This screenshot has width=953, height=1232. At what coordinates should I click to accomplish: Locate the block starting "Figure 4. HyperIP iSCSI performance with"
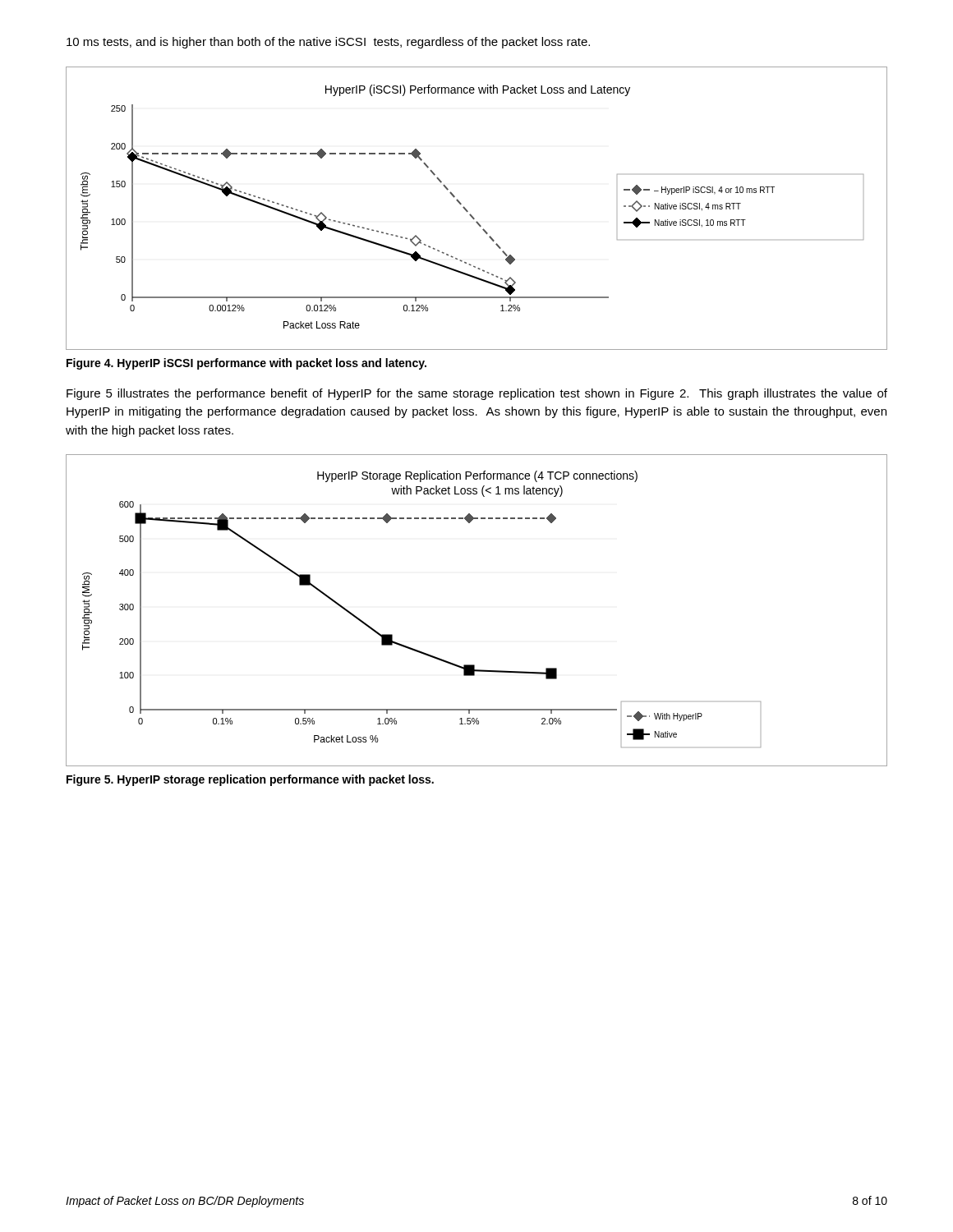[x=246, y=363]
